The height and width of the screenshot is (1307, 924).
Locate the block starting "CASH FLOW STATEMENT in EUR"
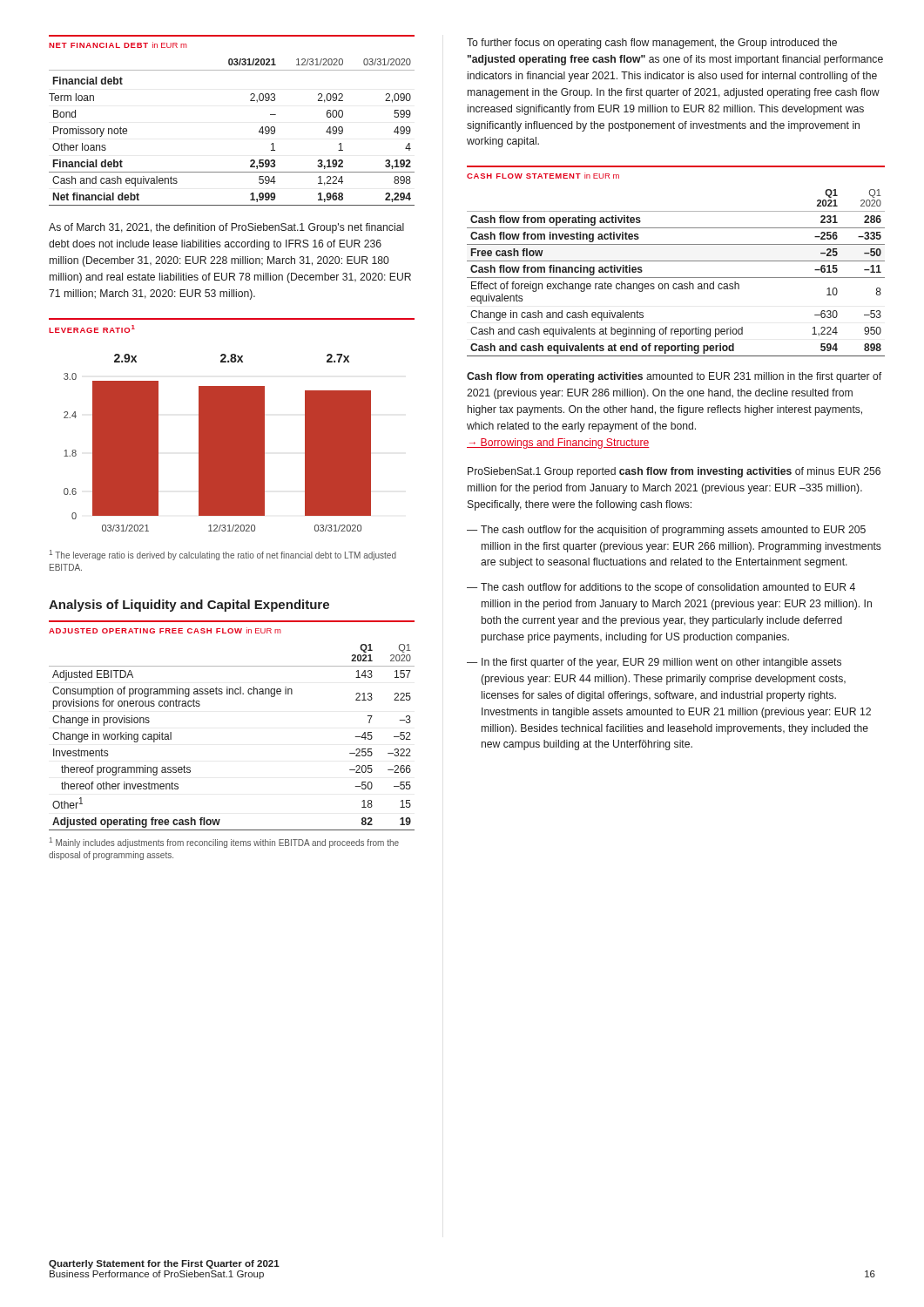(x=543, y=176)
